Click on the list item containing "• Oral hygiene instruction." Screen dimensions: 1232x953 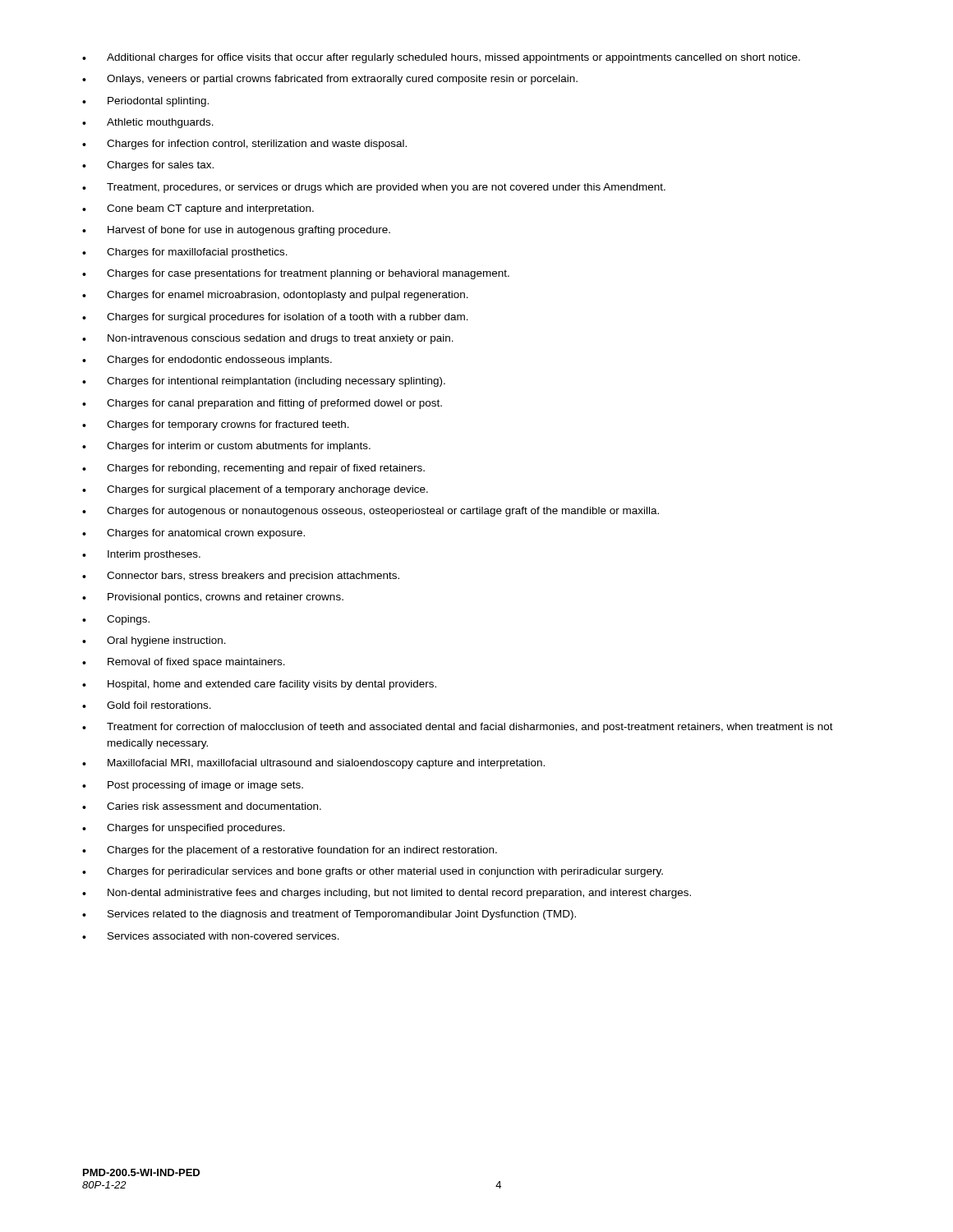click(154, 641)
